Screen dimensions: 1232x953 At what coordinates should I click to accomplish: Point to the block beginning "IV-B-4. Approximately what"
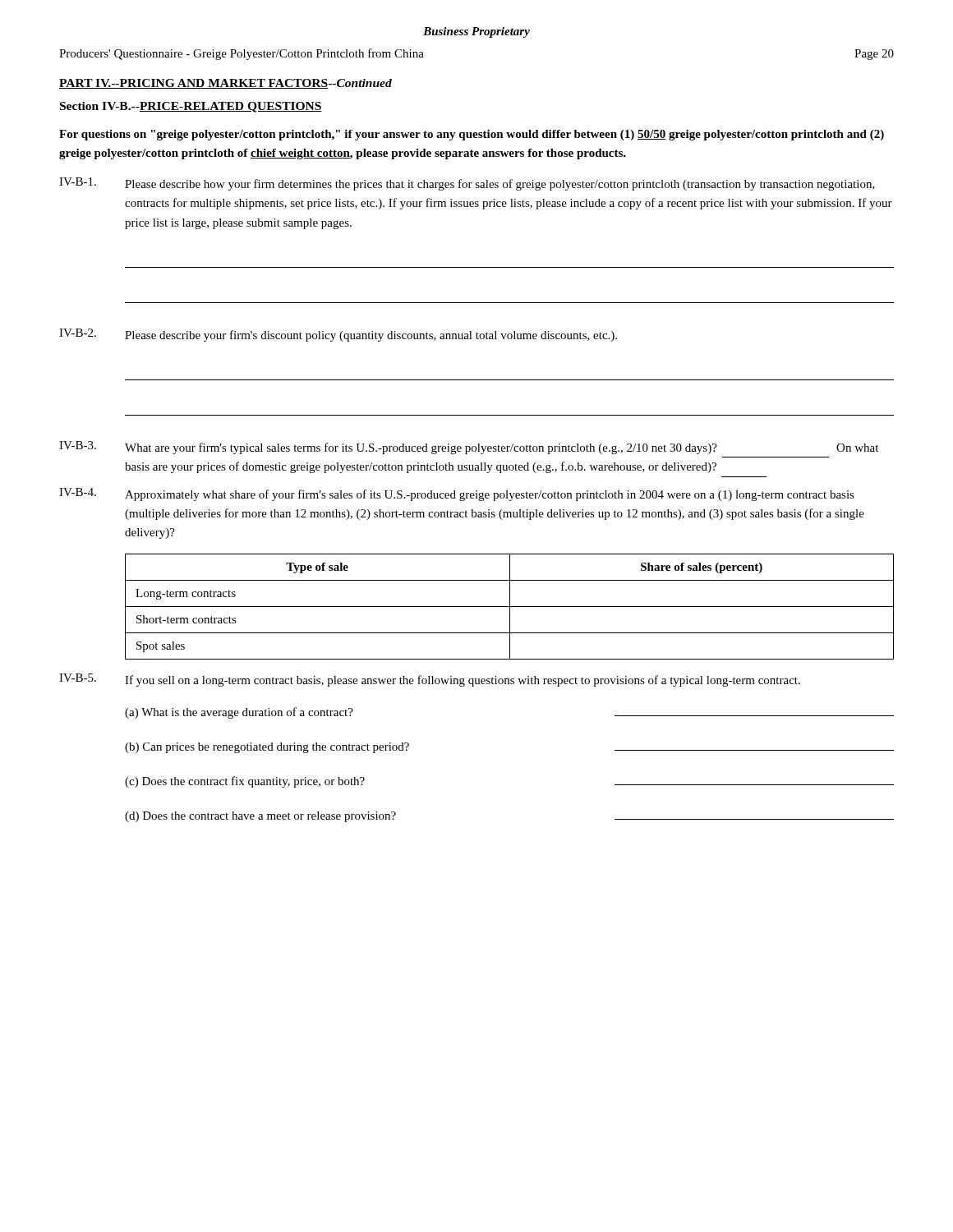pyautogui.click(x=476, y=514)
